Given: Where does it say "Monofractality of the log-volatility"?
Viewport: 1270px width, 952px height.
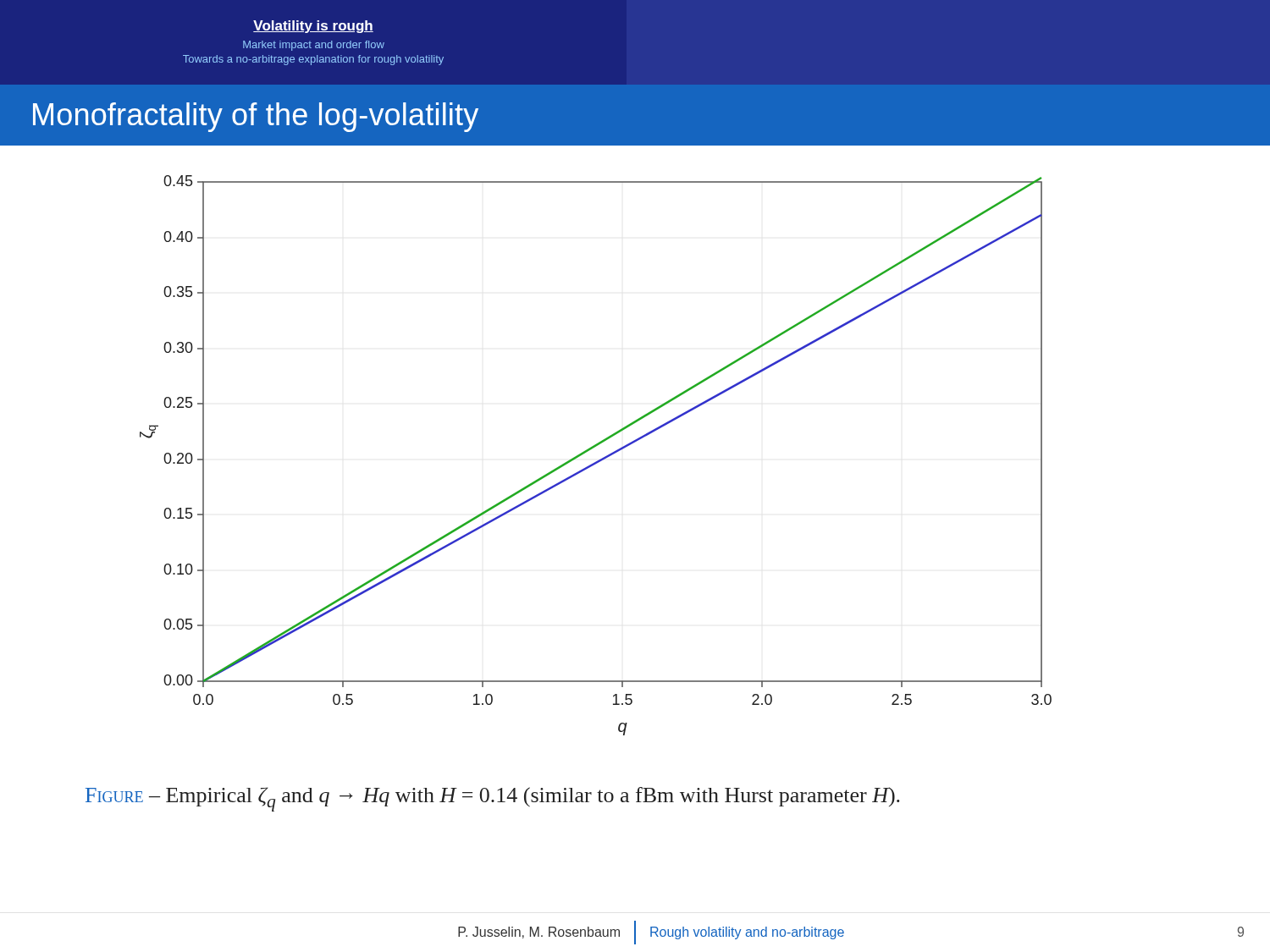Looking at the screenshot, I should pos(255,115).
